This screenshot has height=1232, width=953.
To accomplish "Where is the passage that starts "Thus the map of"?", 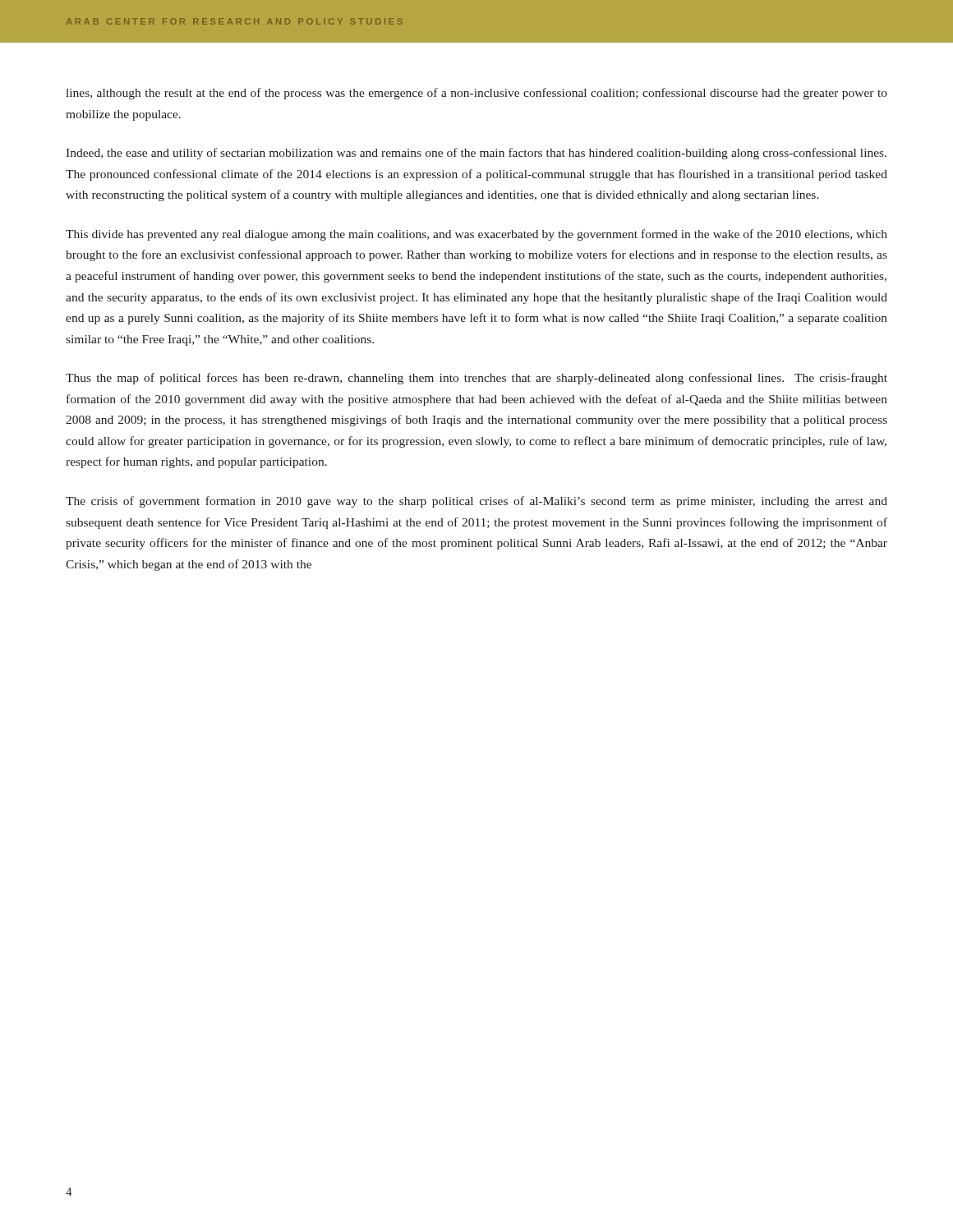I will [476, 420].
